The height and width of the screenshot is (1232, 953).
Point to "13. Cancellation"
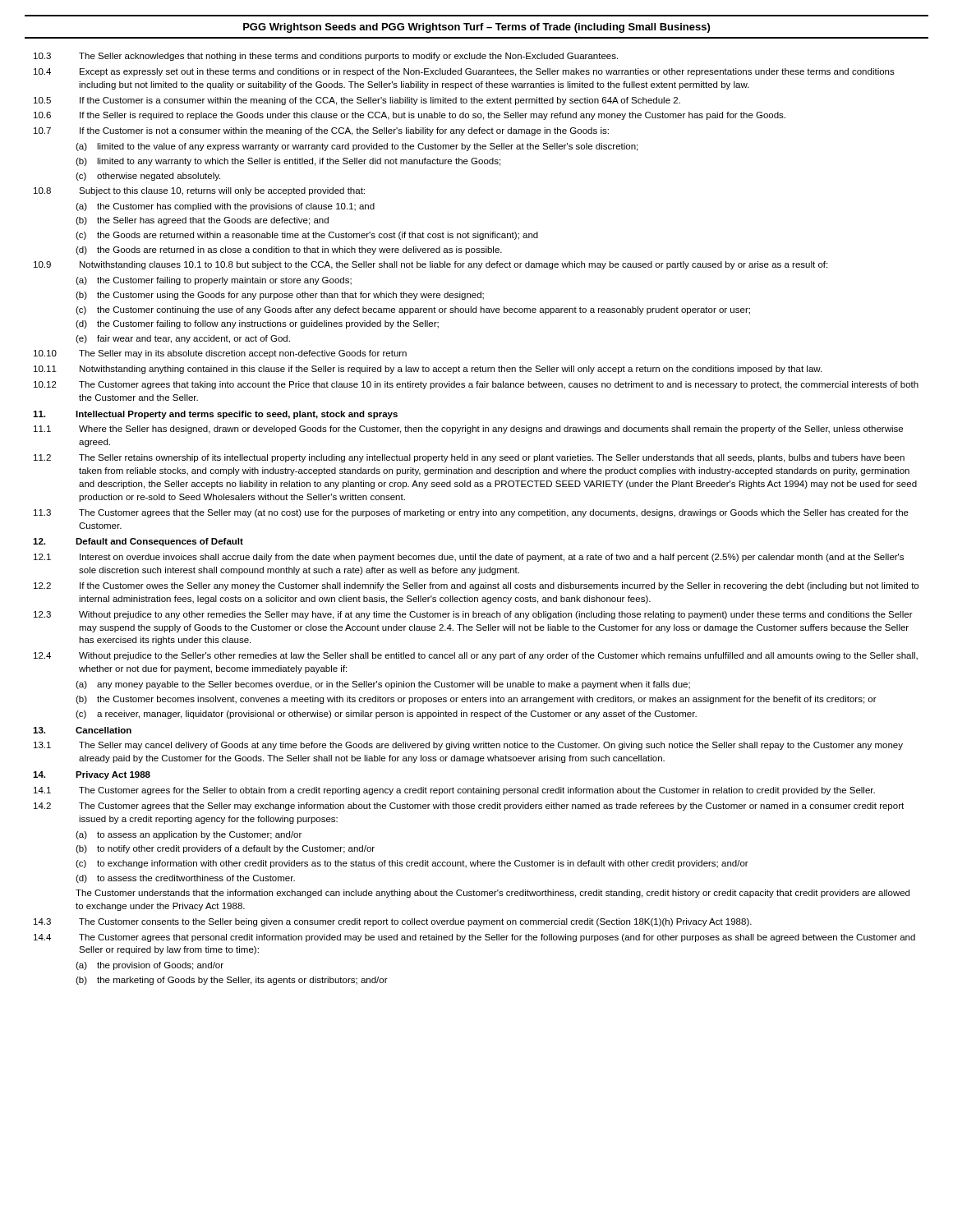pyautogui.click(x=82, y=730)
